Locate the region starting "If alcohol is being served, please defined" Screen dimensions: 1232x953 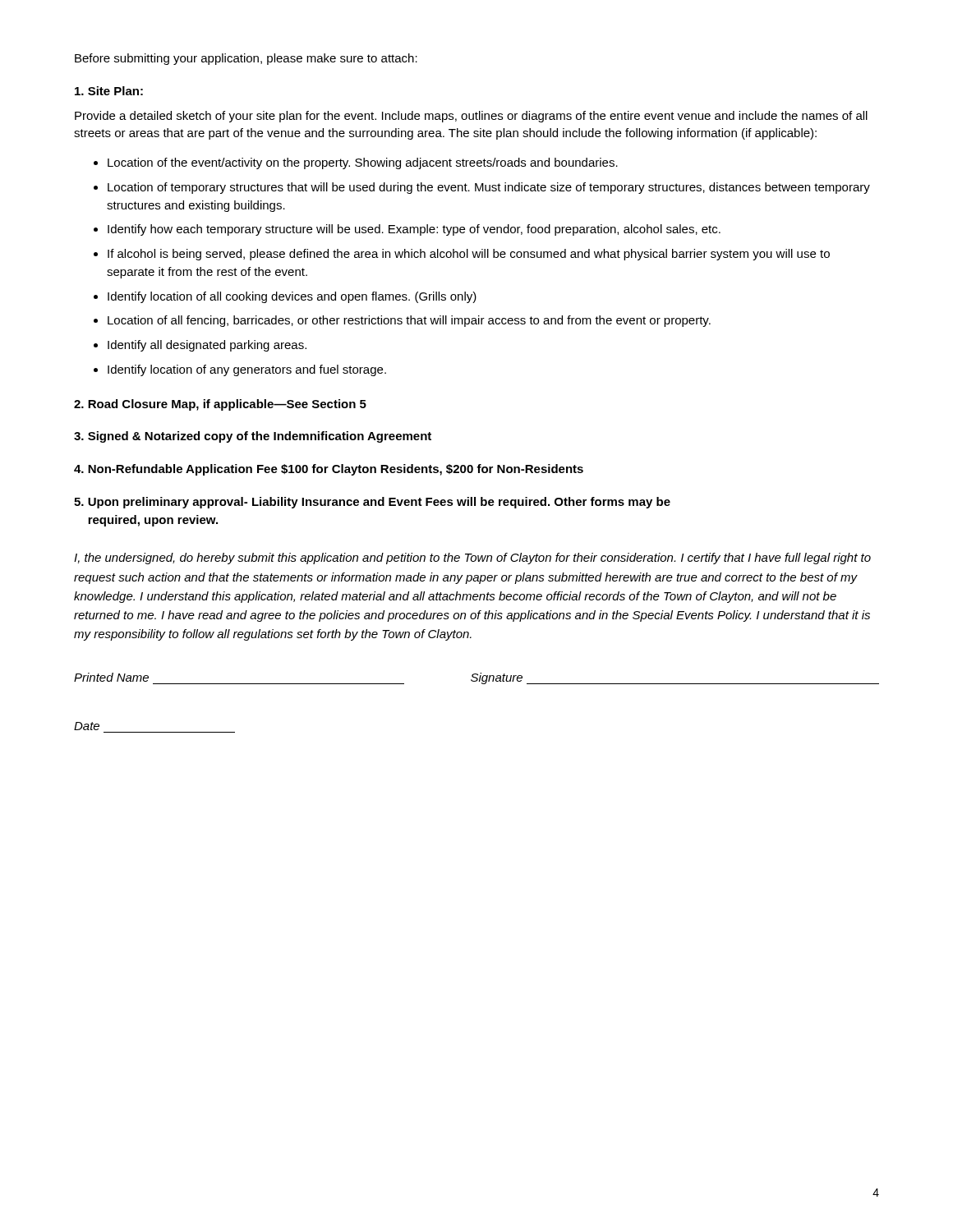click(468, 262)
